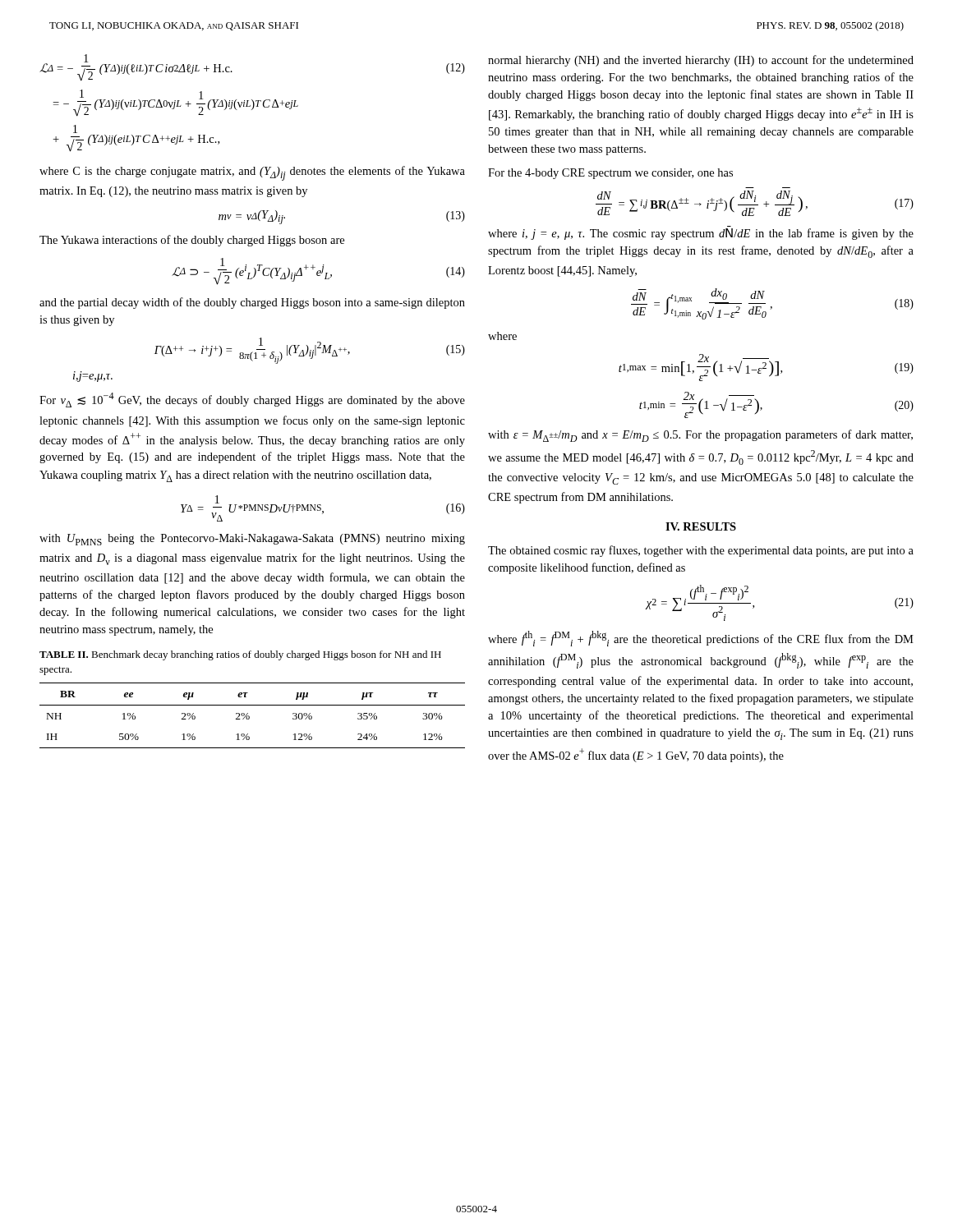
Task: Click on the text block starting "For the 4-body CRE spectrum we consider,"
Action: pyautogui.click(x=701, y=173)
